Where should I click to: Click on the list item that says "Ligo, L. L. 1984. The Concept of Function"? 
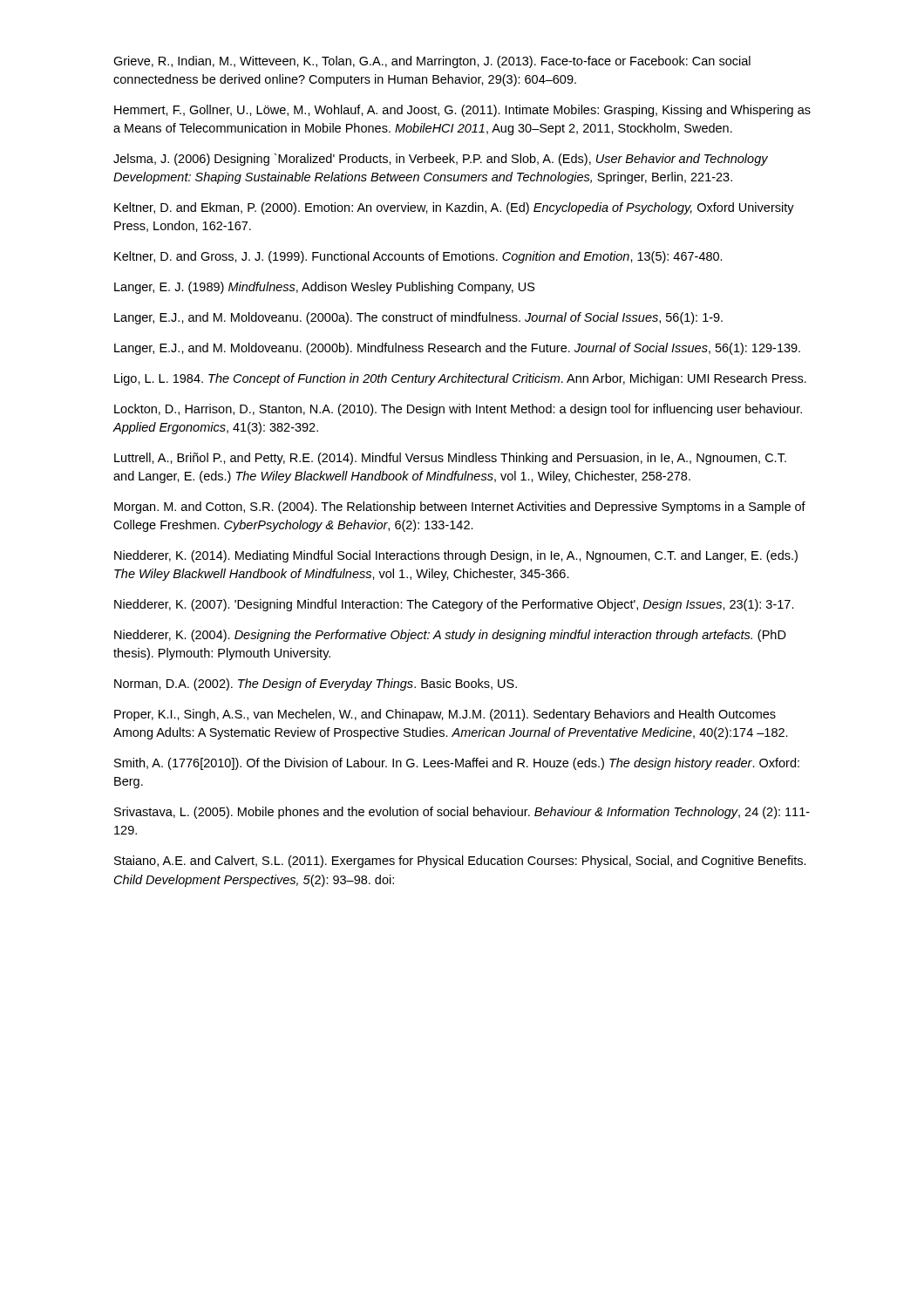460,379
